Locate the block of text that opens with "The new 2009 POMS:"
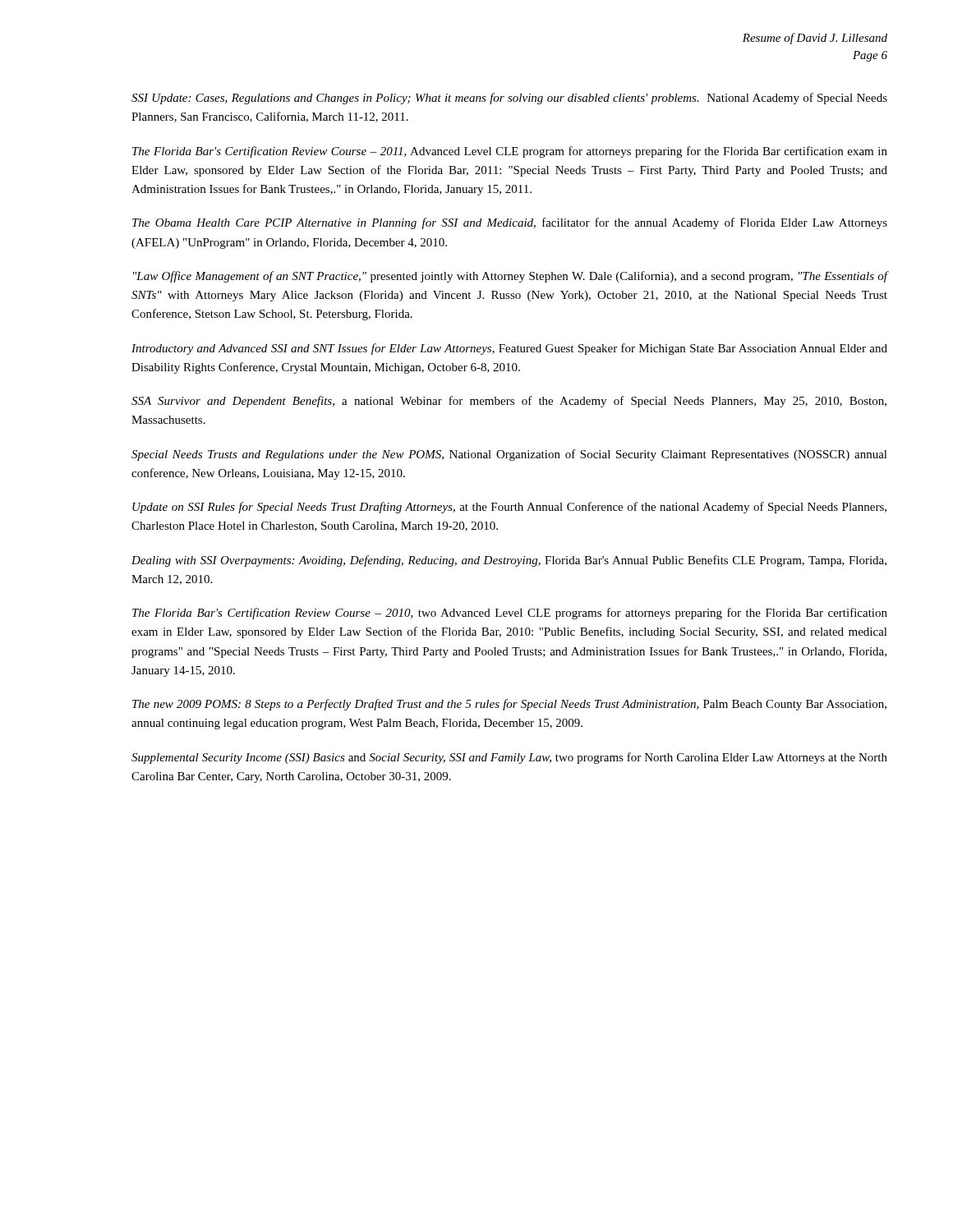The height and width of the screenshot is (1232, 953). coord(509,713)
